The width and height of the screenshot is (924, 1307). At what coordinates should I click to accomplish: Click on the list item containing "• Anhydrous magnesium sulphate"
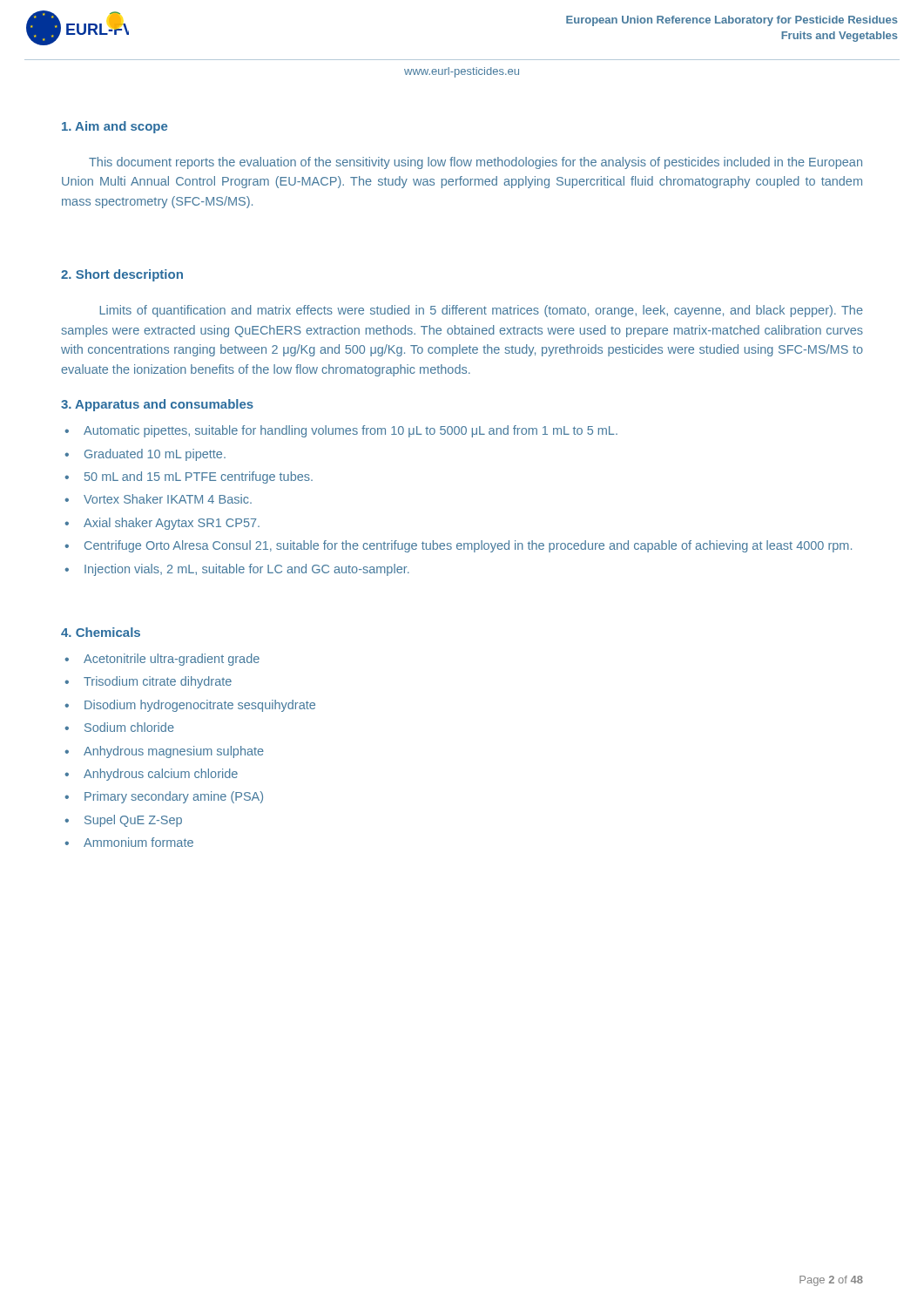point(164,752)
